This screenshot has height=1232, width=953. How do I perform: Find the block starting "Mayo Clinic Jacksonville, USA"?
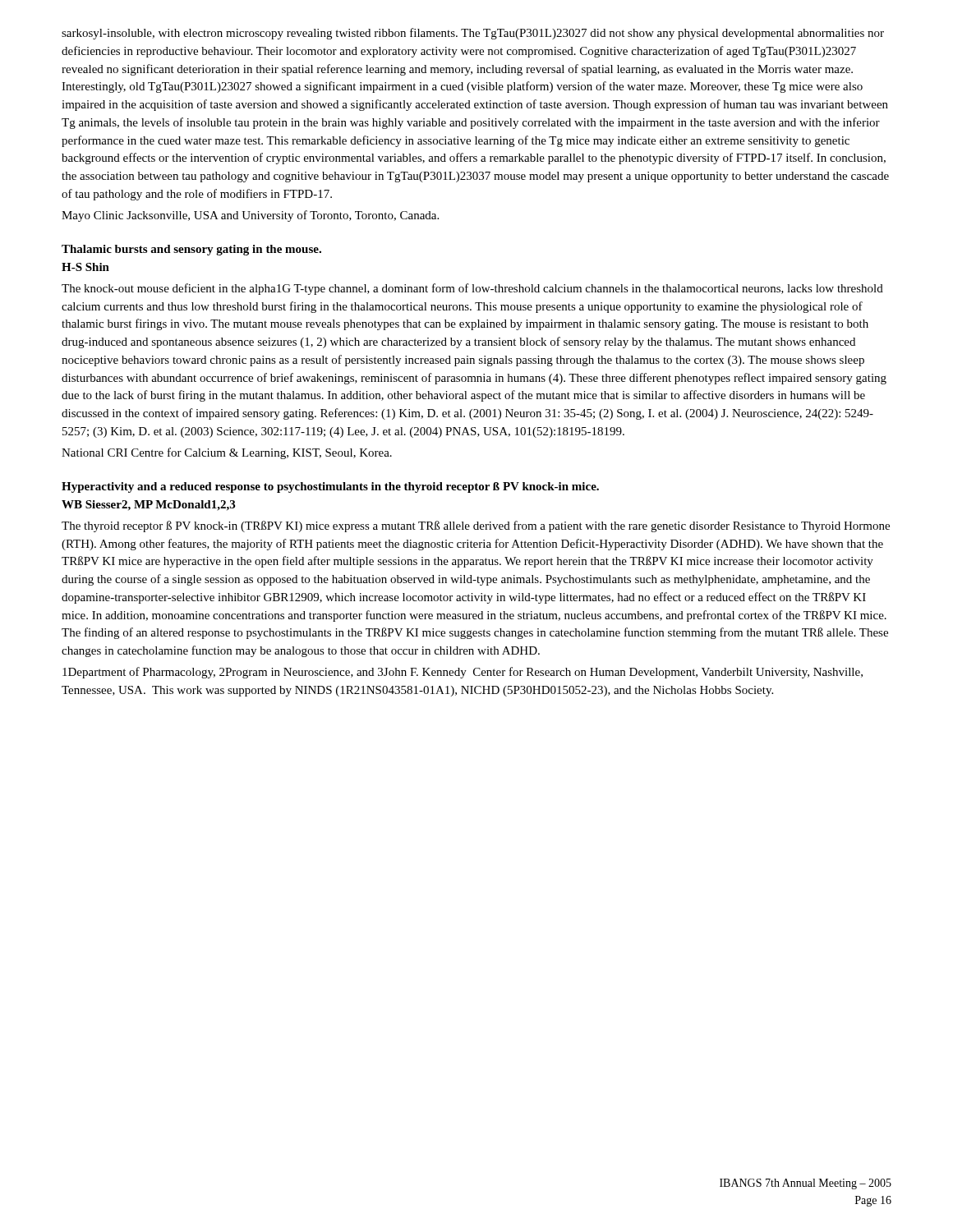(x=251, y=215)
